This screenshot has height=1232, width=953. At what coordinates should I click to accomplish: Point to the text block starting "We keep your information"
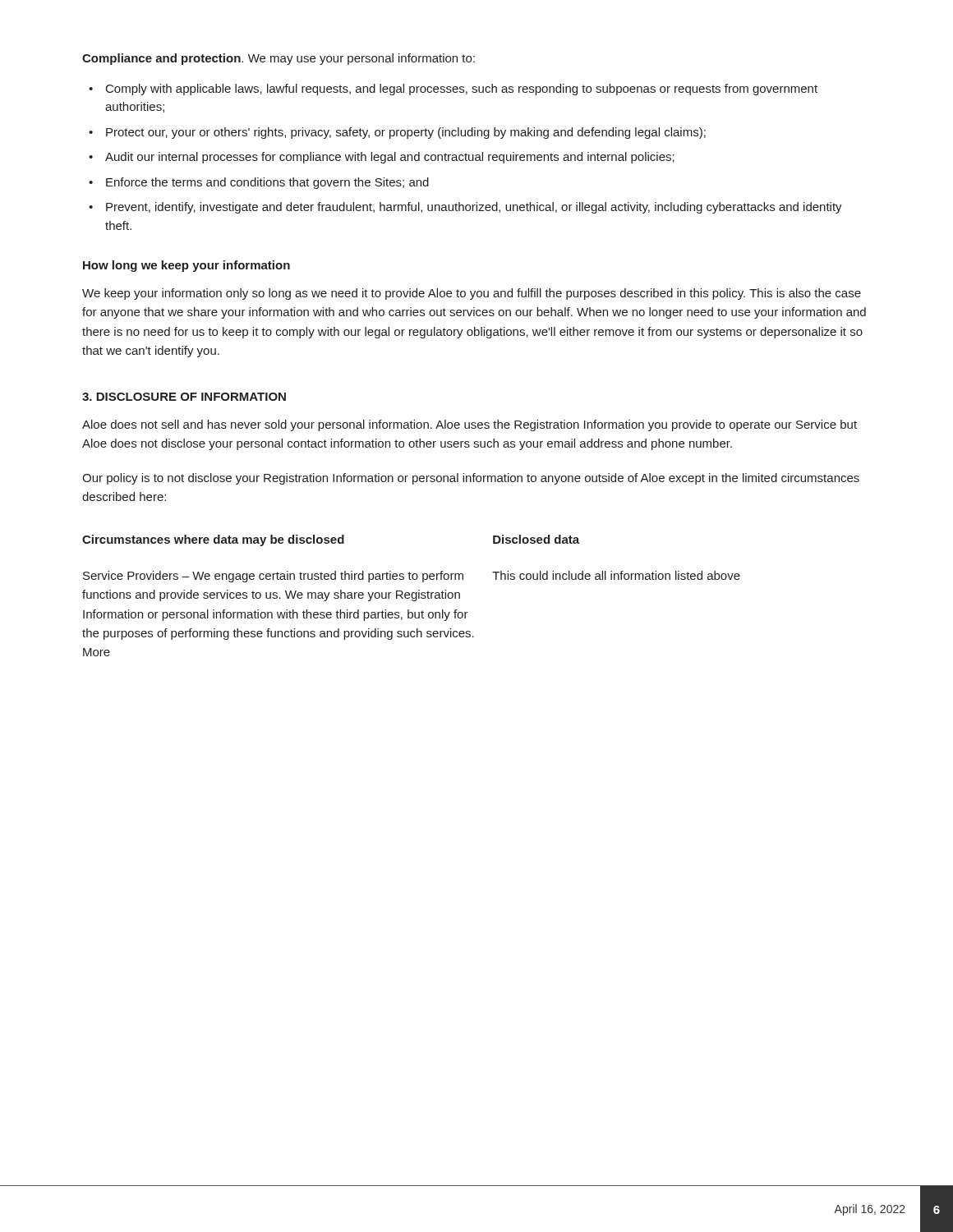(x=474, y=321)
